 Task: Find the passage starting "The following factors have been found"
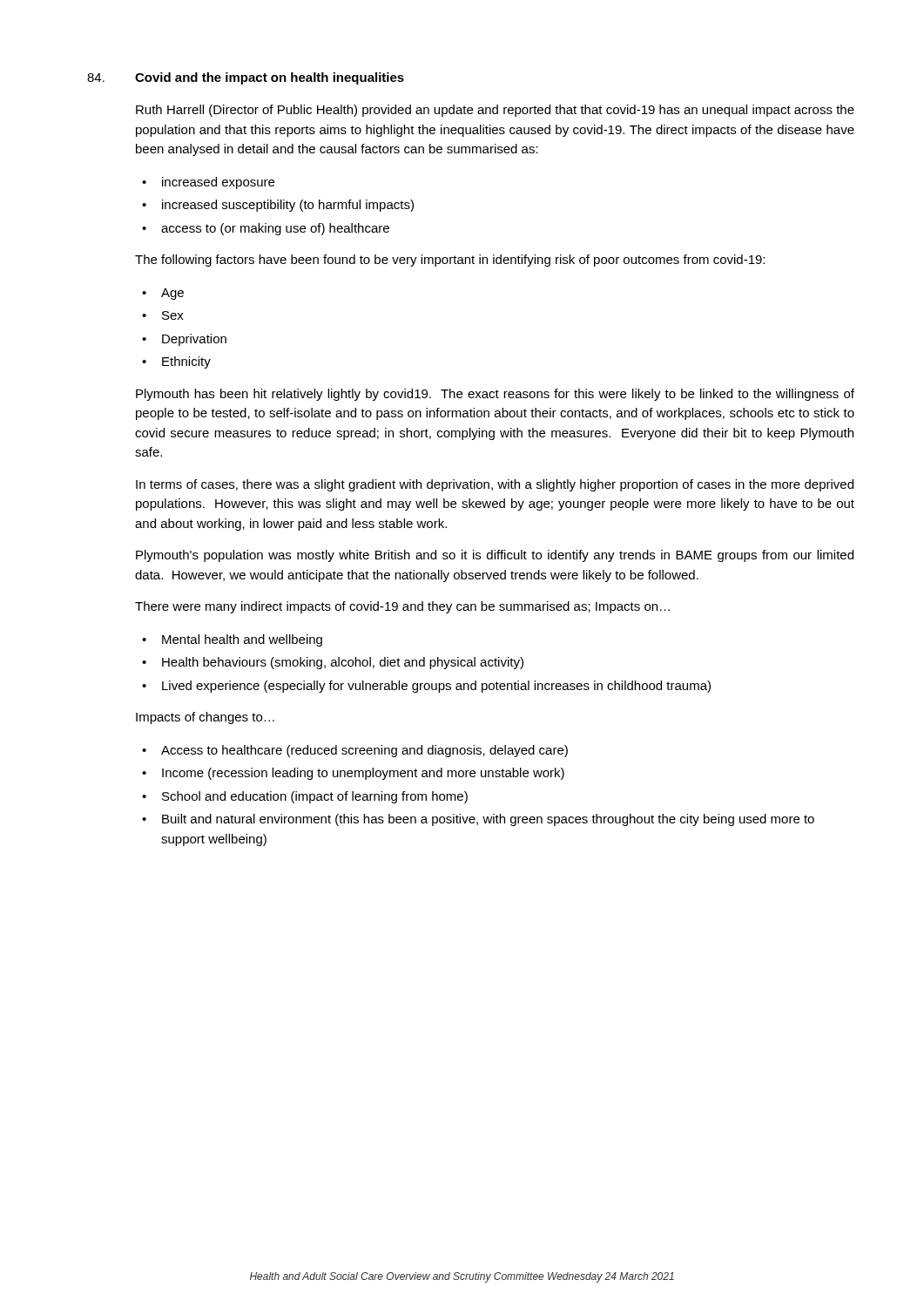click(x=450, y=259)
